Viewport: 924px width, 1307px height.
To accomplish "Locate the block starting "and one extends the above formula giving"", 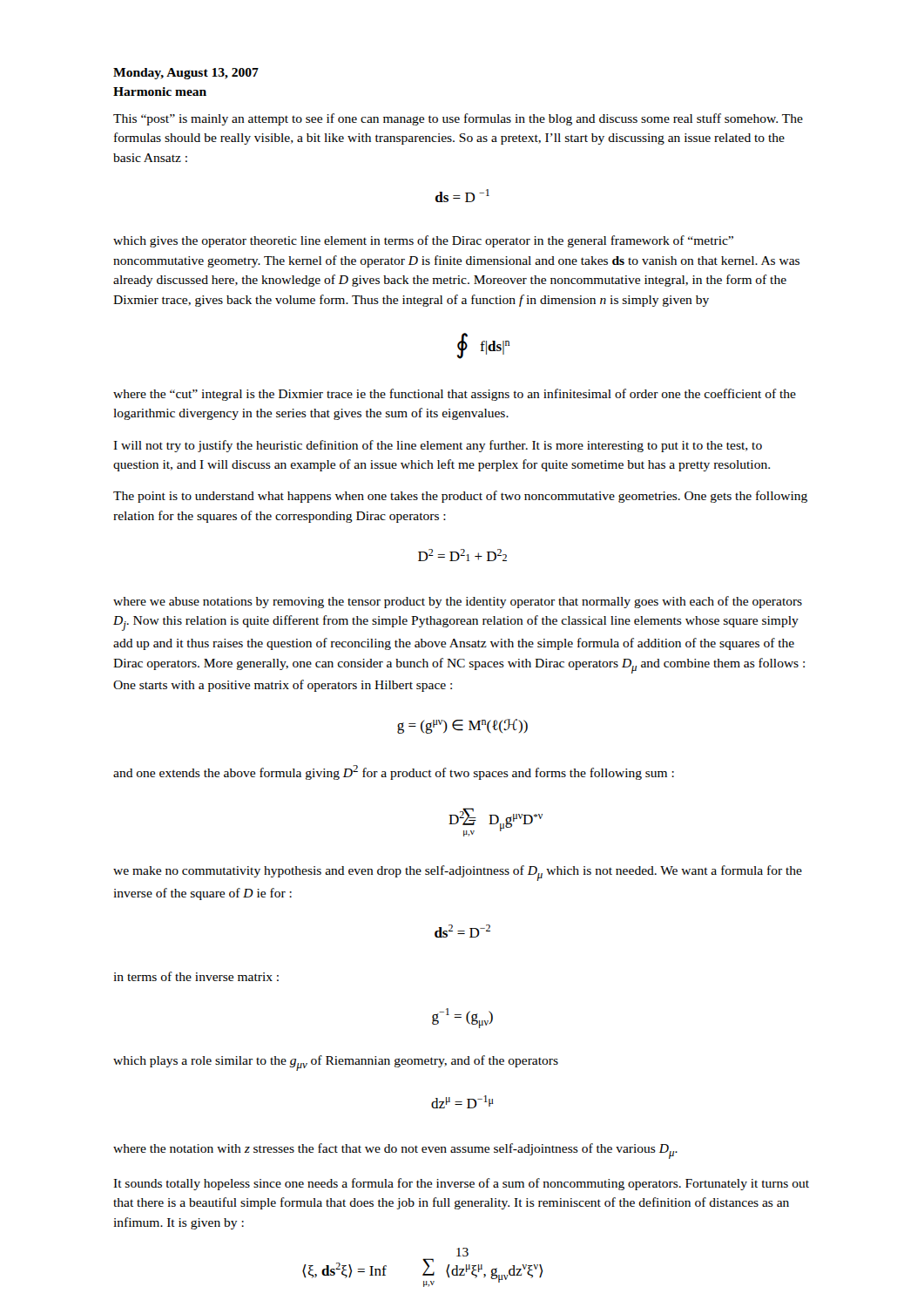I will (394, 771).
